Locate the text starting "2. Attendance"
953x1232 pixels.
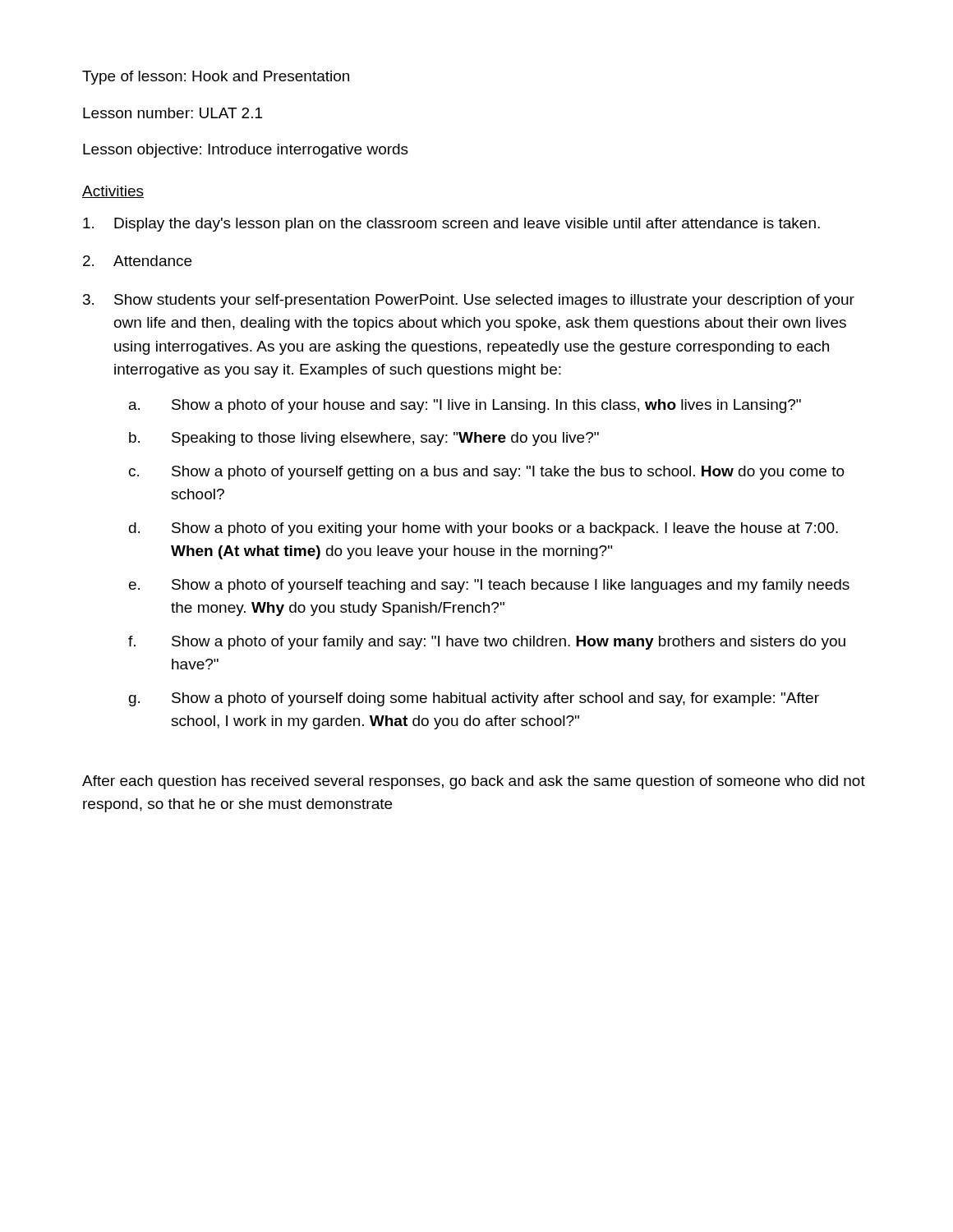137,261
